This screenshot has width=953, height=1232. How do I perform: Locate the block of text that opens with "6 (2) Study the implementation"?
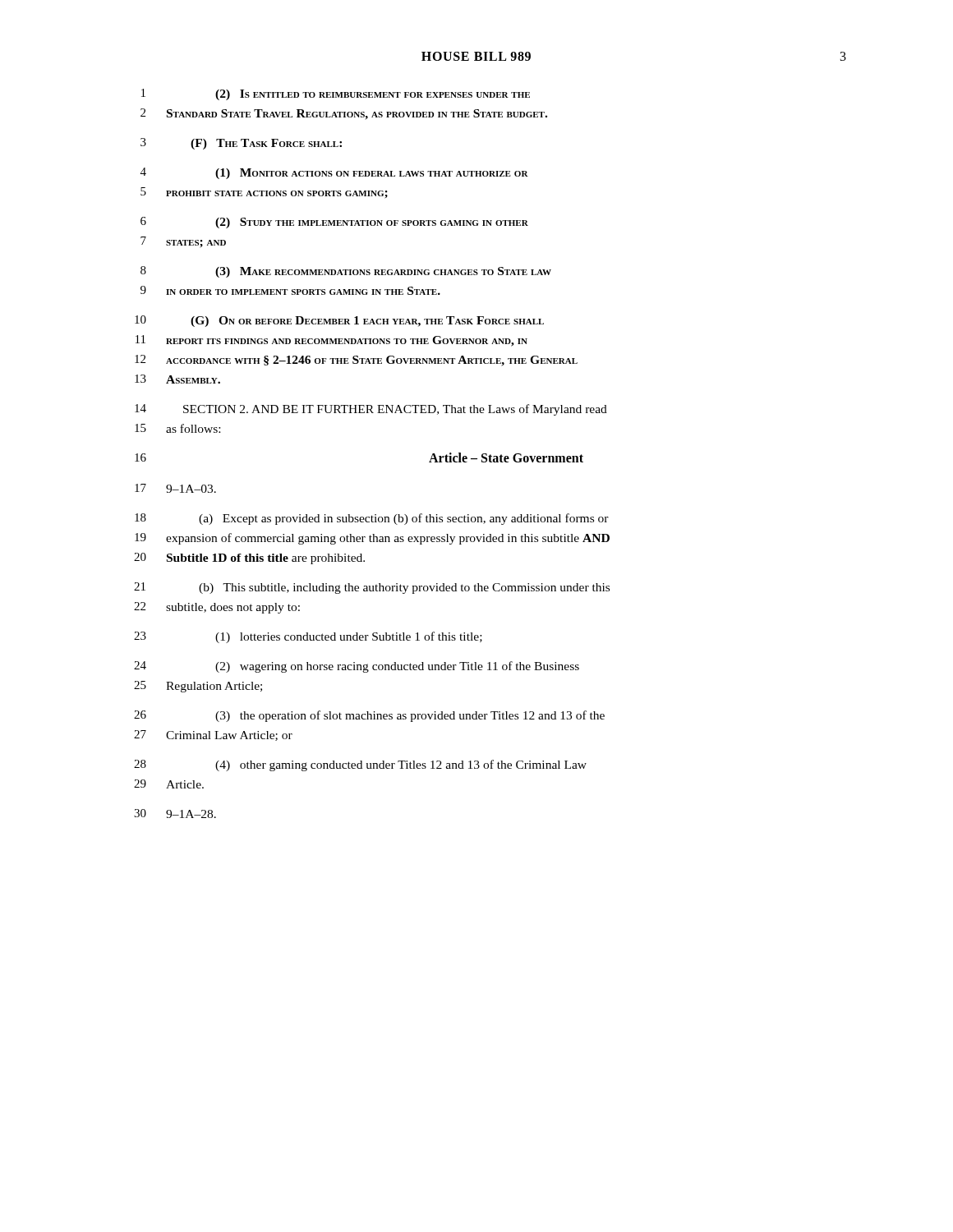click(476, 232)
